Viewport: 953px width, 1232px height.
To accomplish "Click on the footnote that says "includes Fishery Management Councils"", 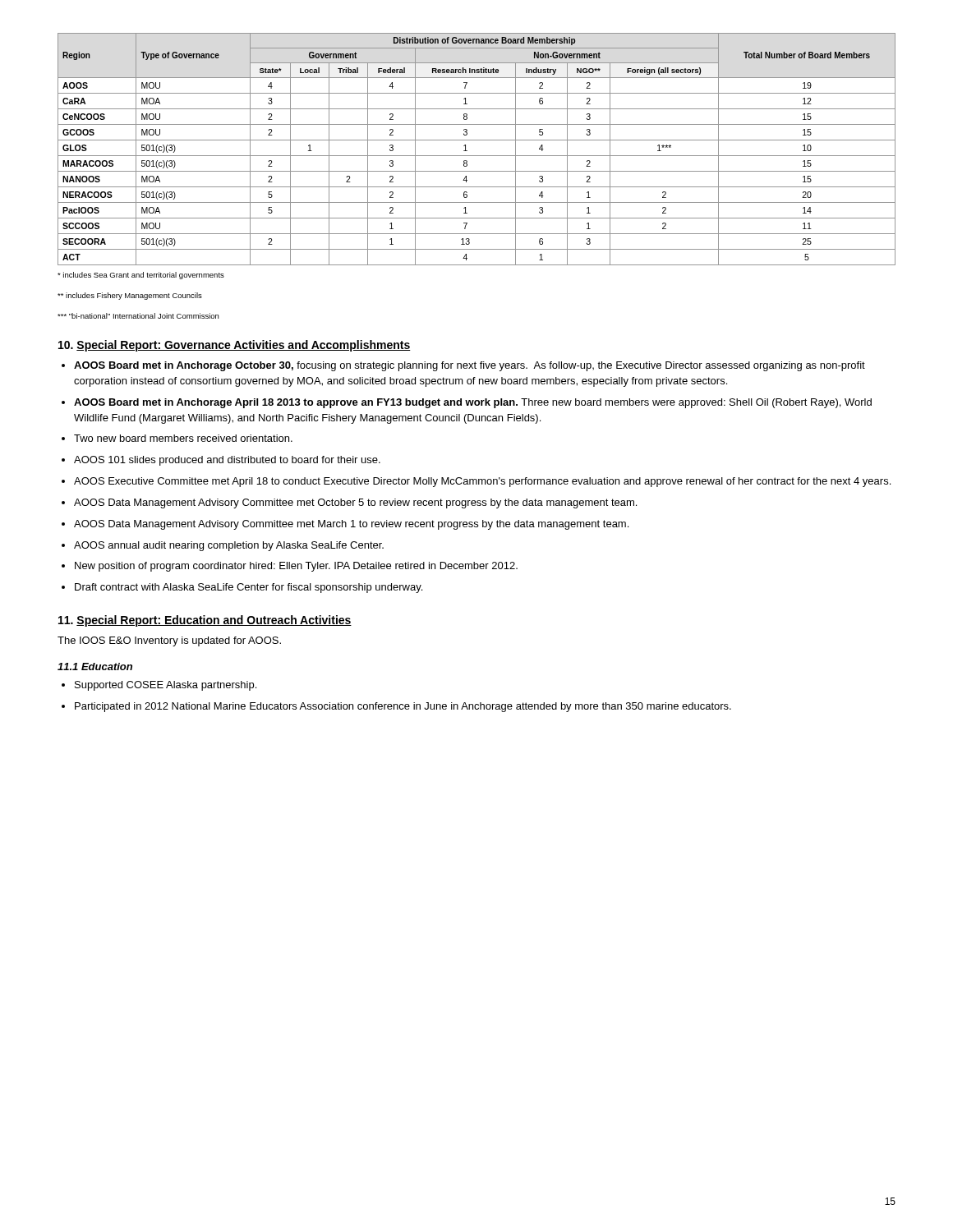I will pos(130,295).
